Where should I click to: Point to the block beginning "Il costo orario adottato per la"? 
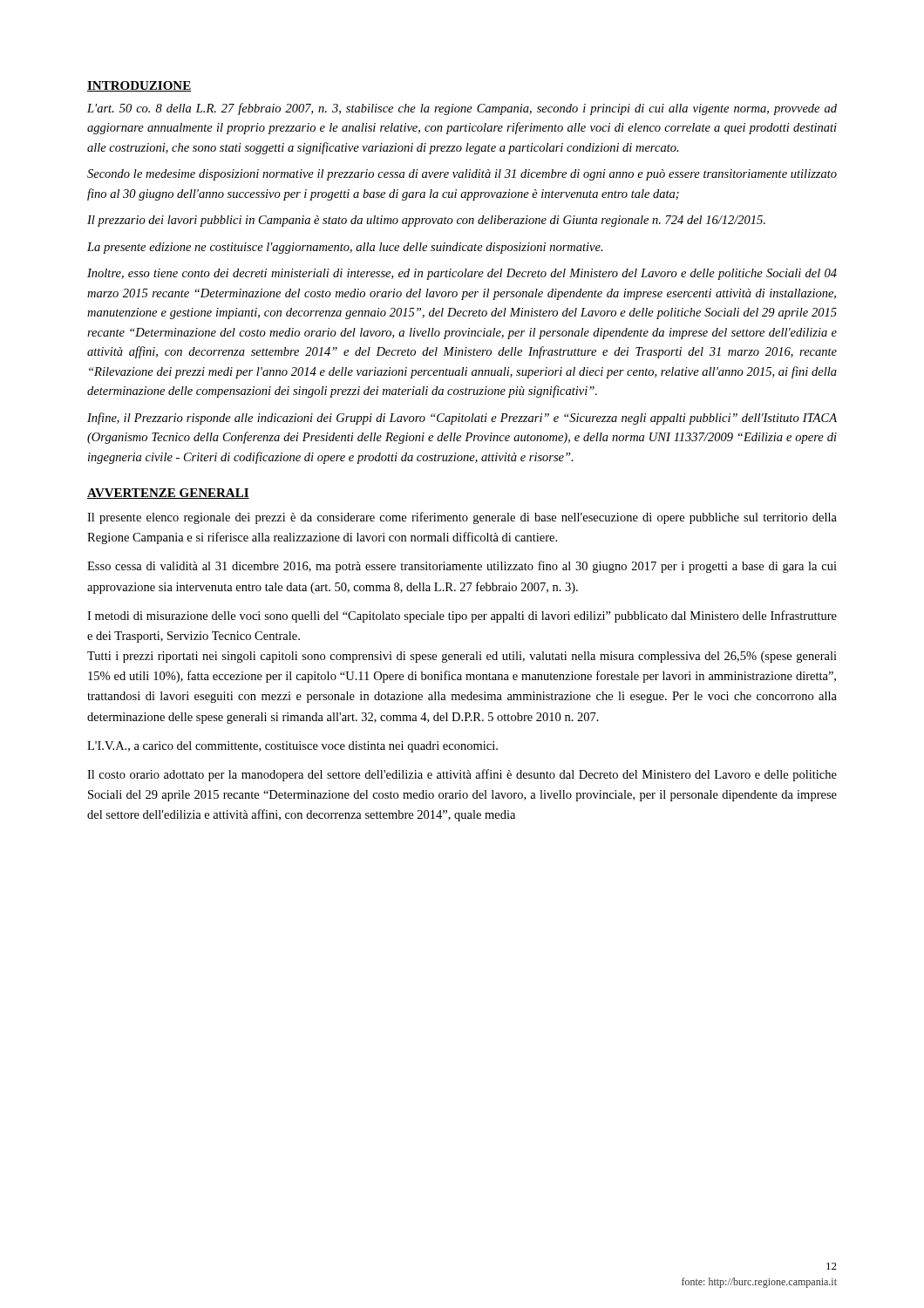click(462, 795)
